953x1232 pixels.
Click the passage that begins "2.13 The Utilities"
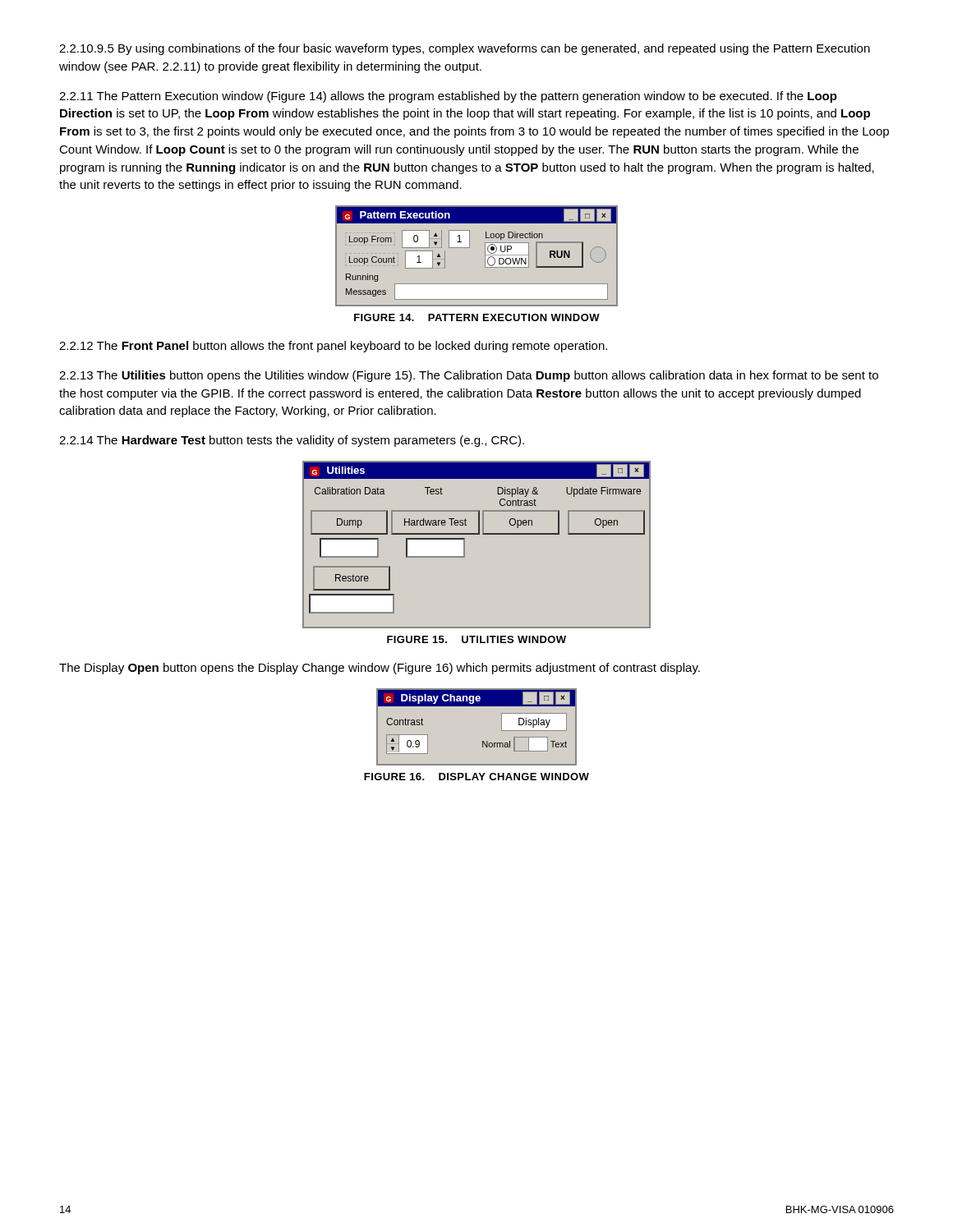pos(469,393)
